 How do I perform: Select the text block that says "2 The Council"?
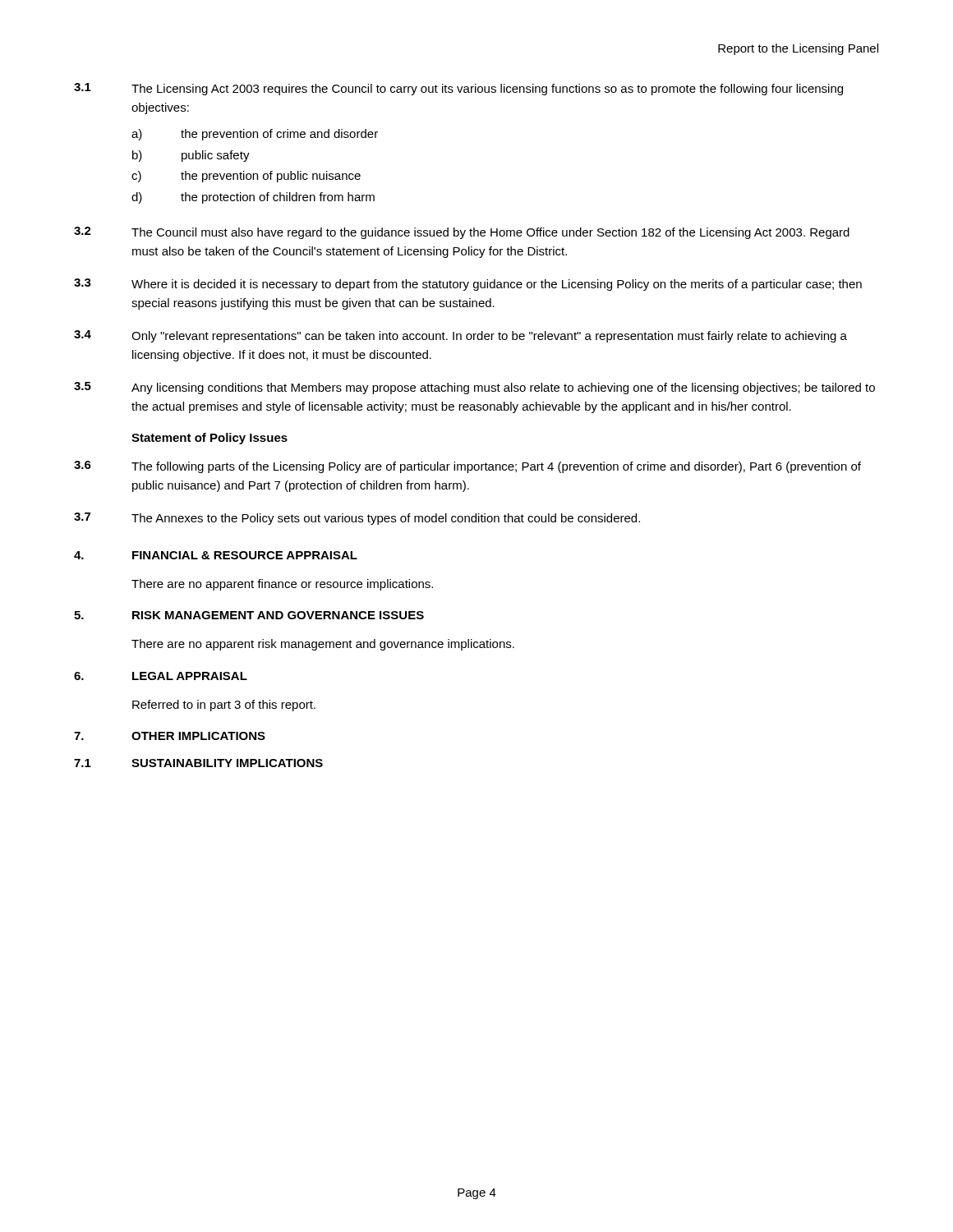476,242
